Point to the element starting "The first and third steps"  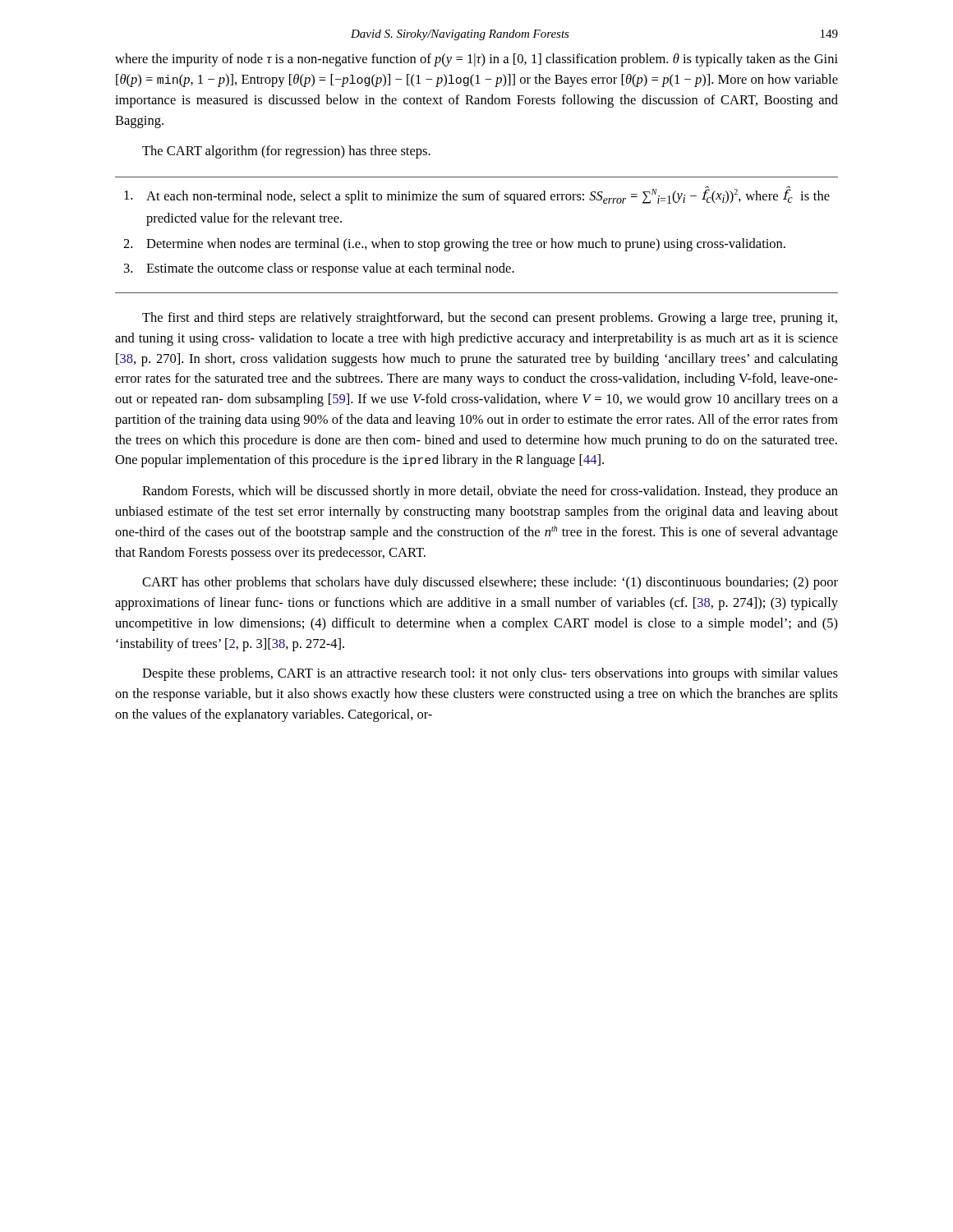click(x=476, y=390)
